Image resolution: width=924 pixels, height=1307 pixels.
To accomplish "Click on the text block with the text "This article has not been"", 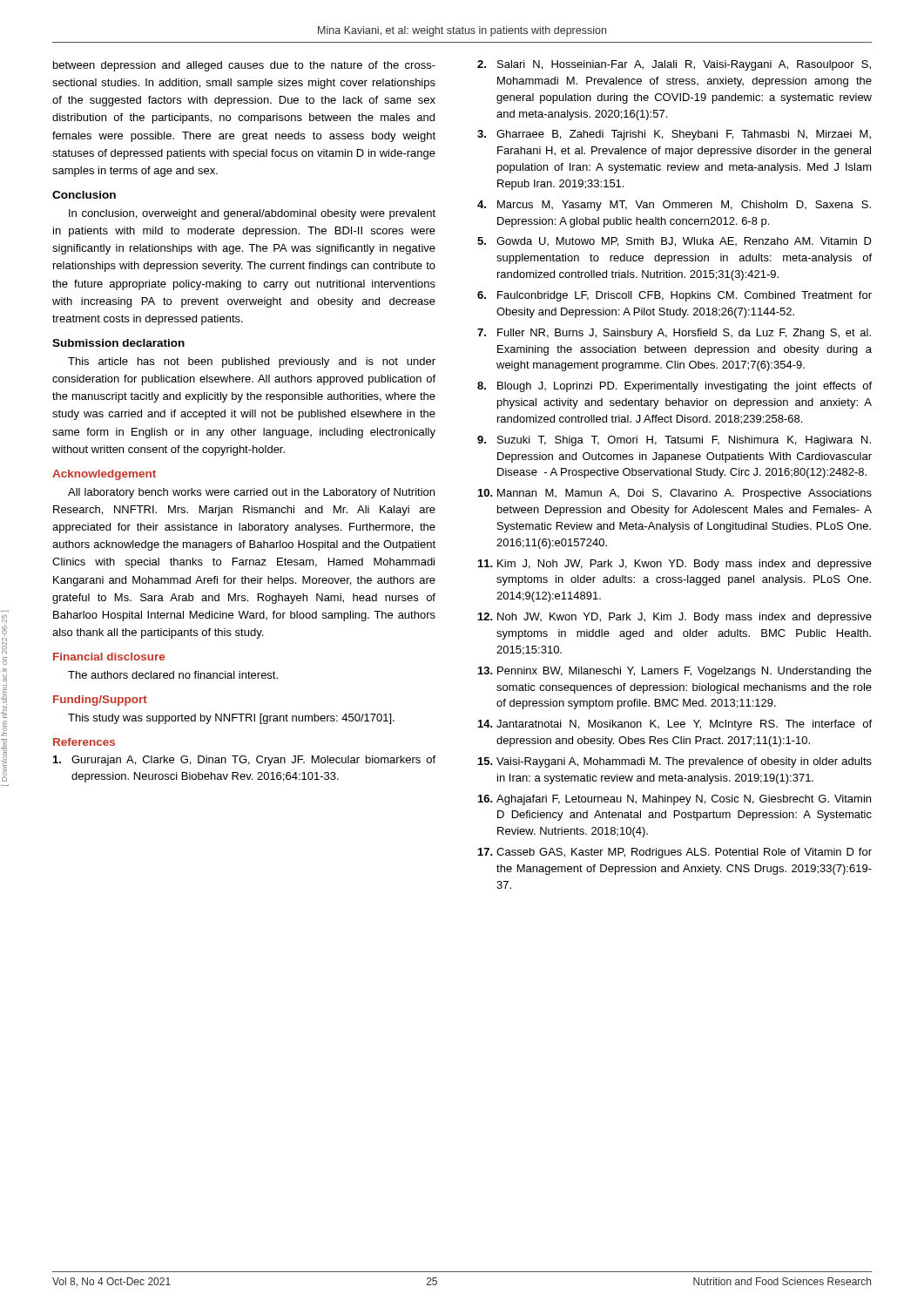I will (x=244, y=405).
